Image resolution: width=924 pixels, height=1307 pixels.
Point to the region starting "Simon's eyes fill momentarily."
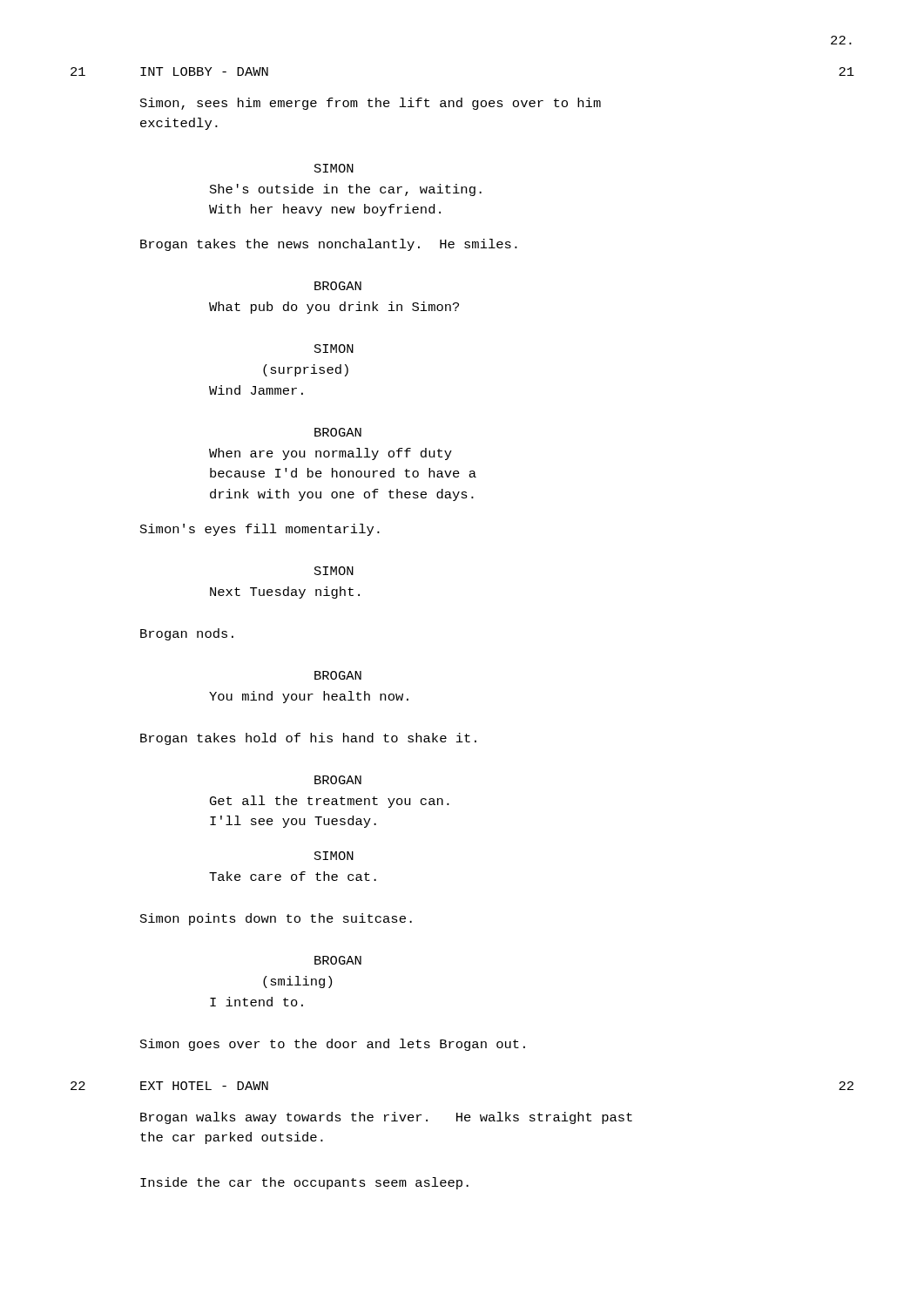pos(261,530)
